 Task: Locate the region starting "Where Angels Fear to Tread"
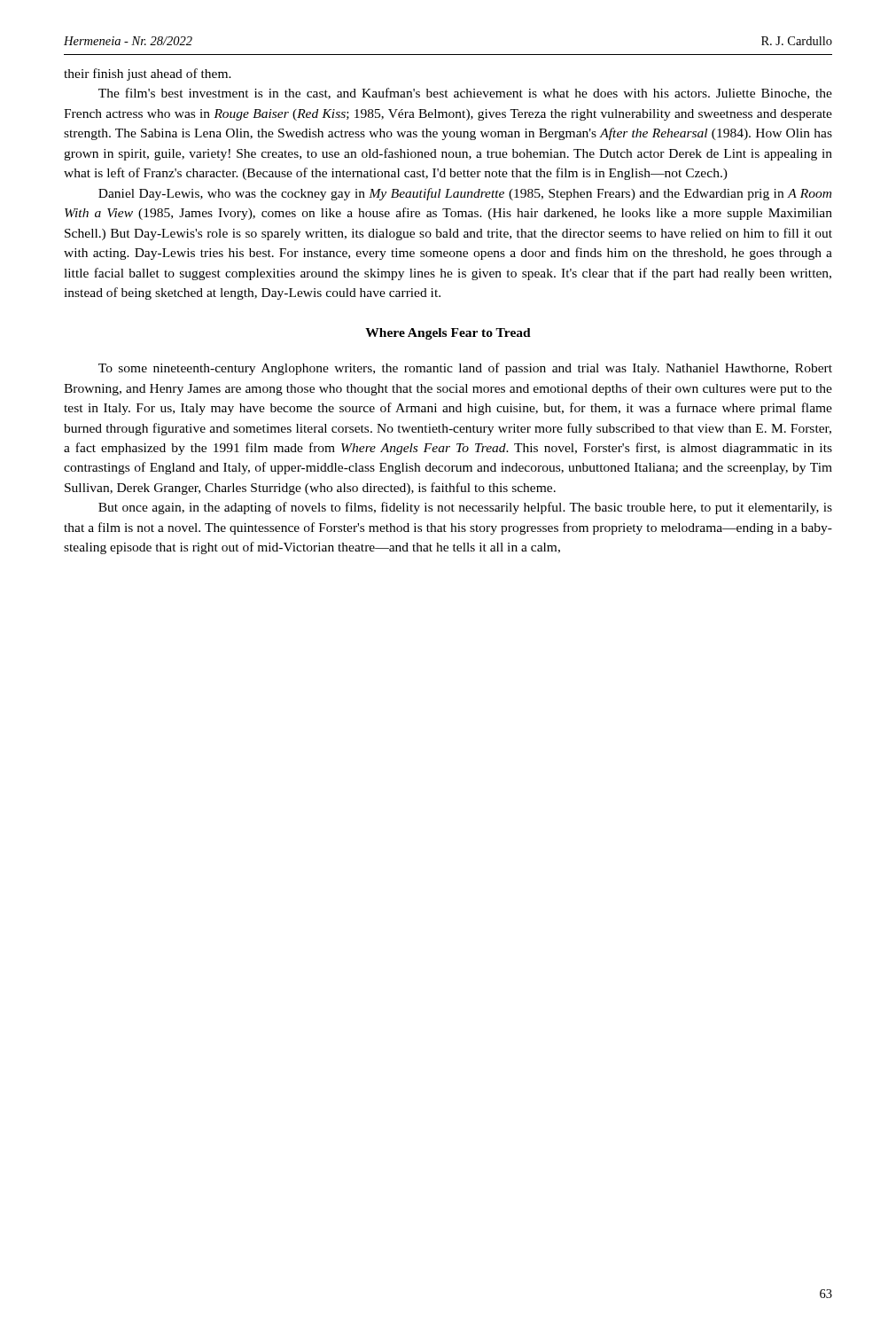point(448,332)
